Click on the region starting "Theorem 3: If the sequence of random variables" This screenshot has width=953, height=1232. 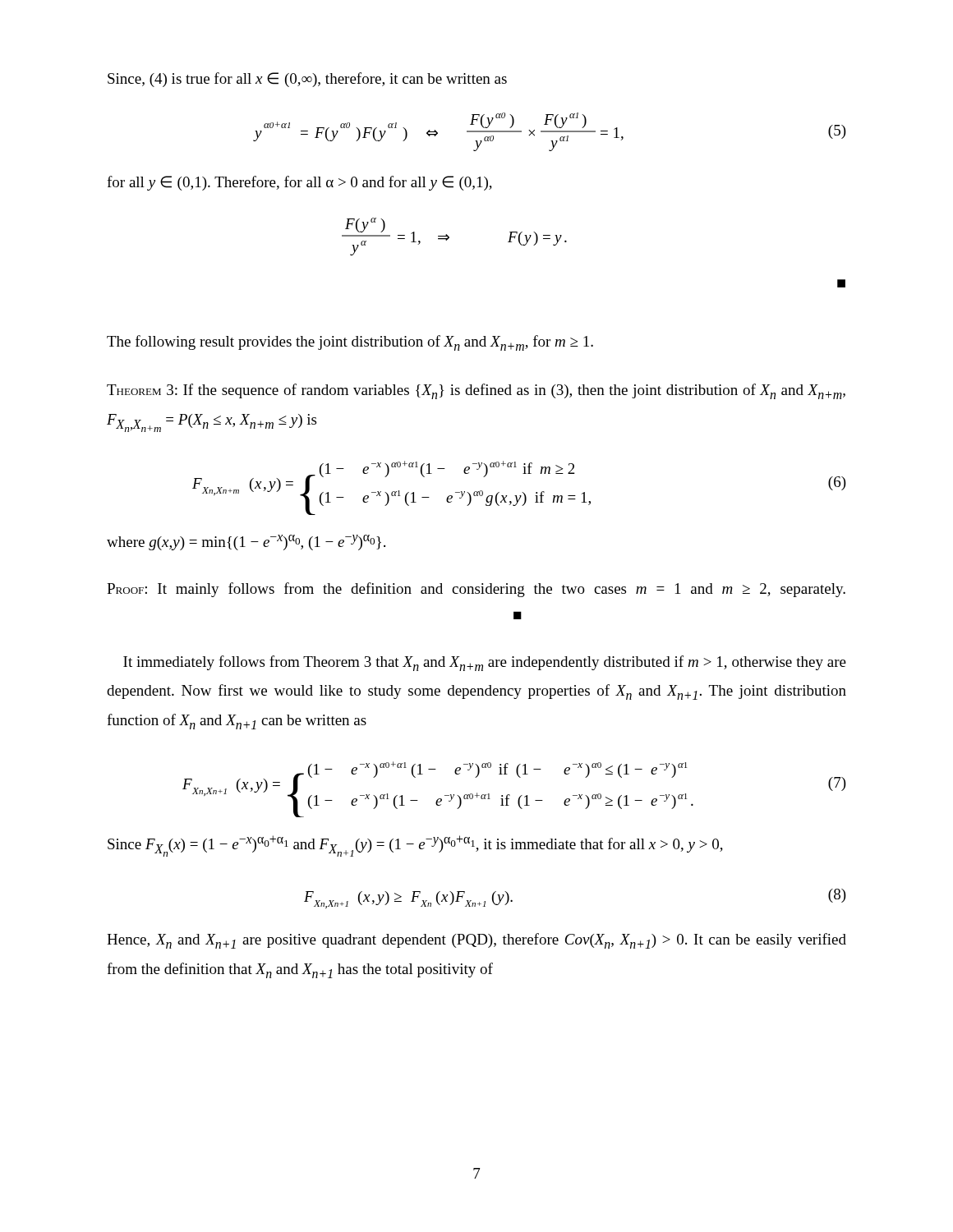tap(476, 391)
